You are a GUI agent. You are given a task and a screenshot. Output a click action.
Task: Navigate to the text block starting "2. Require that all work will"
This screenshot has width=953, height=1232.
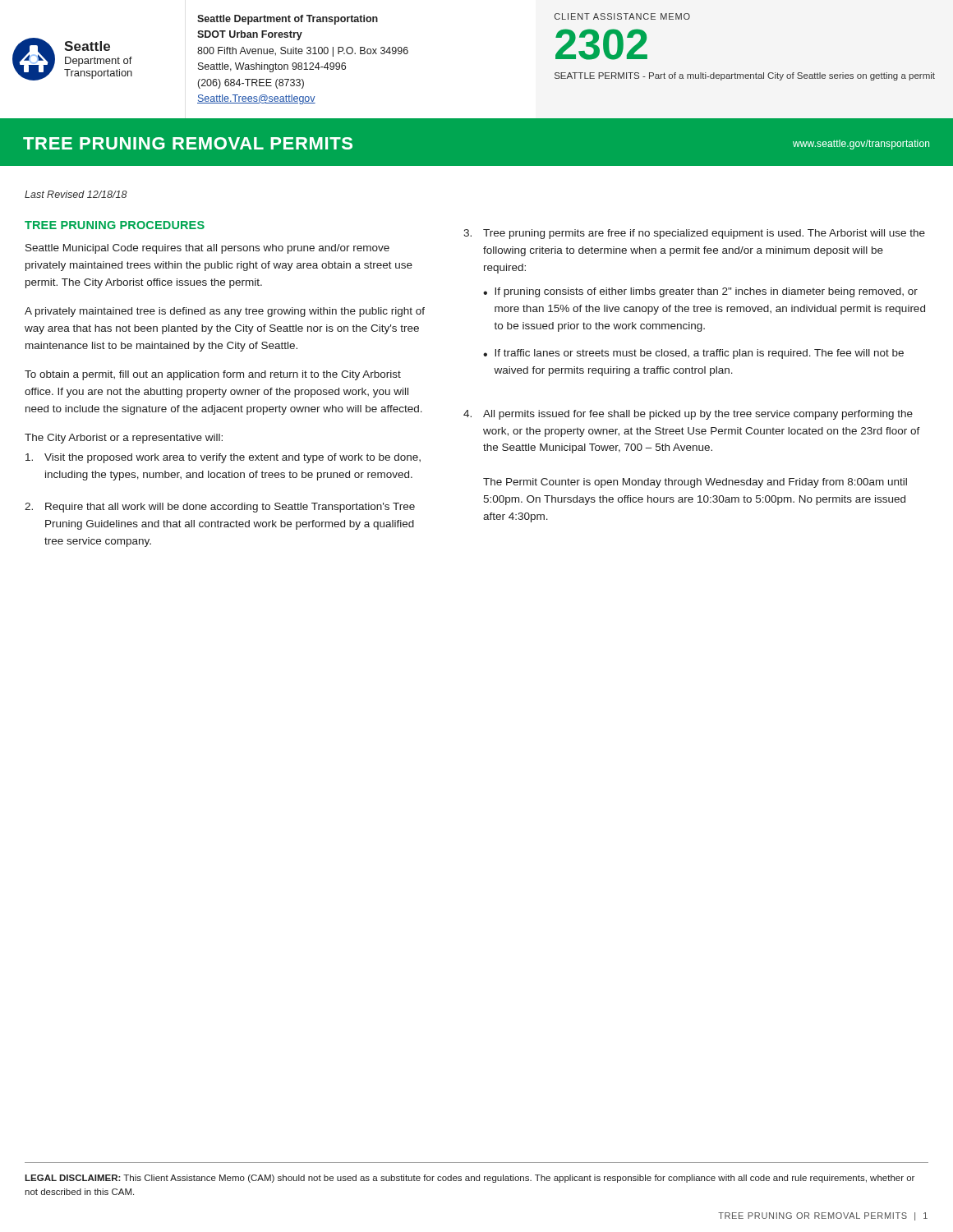tap(226, 525)
